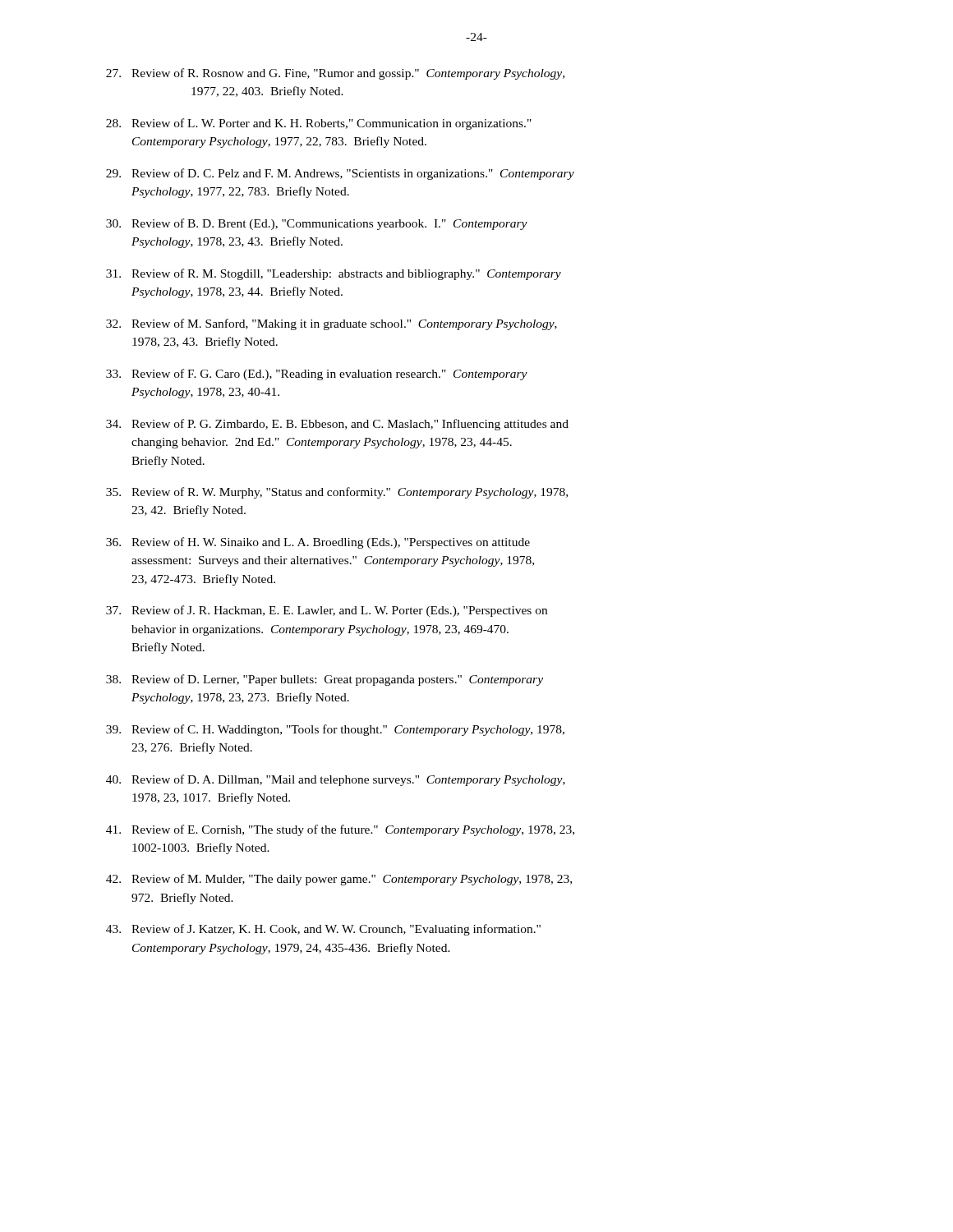Navigate to the block starting "43. Review of J. Katzer,"
Screen dimensions: 1232x953
tap(483, 939)
